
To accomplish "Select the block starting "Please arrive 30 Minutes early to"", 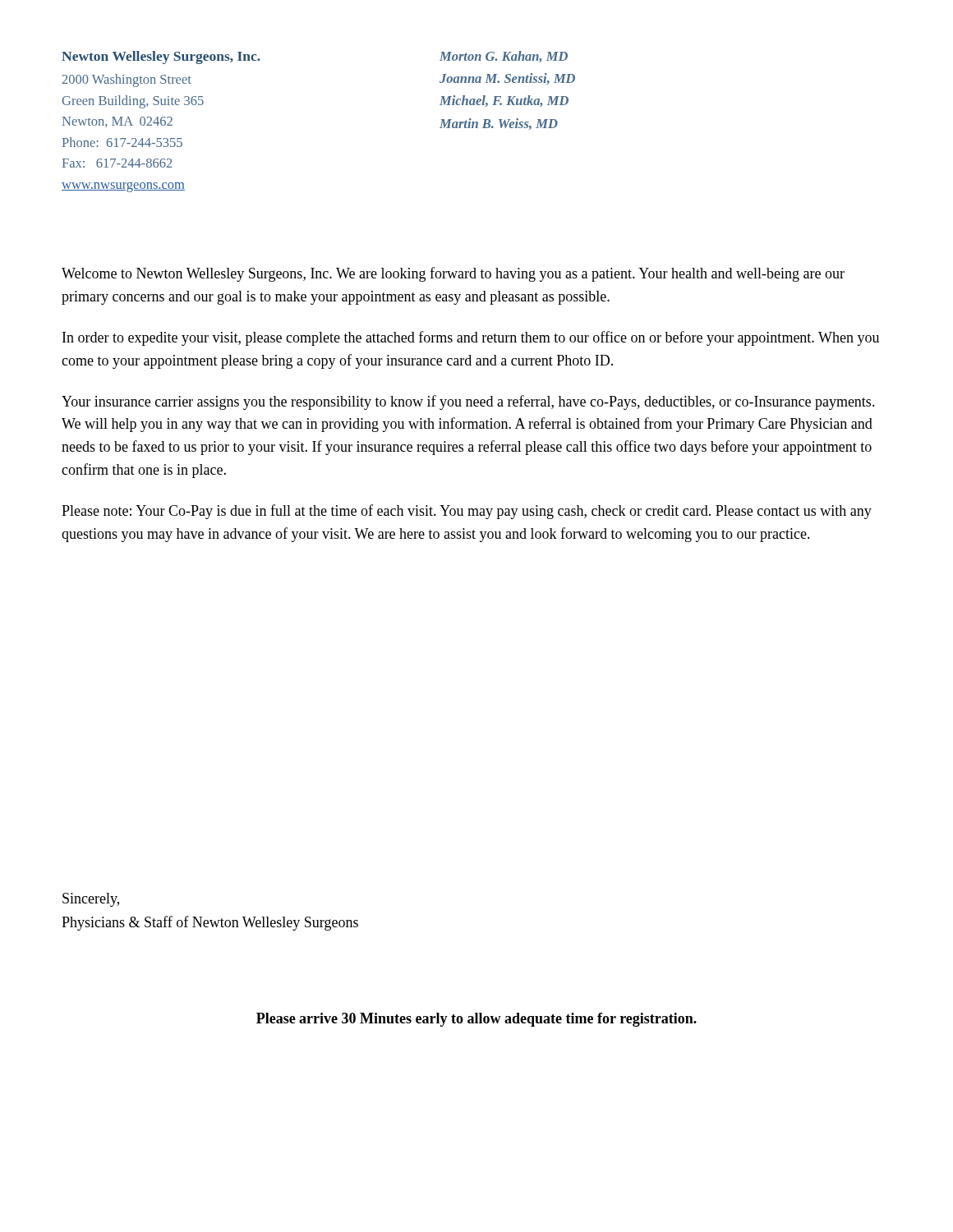I will [476, 1018].
